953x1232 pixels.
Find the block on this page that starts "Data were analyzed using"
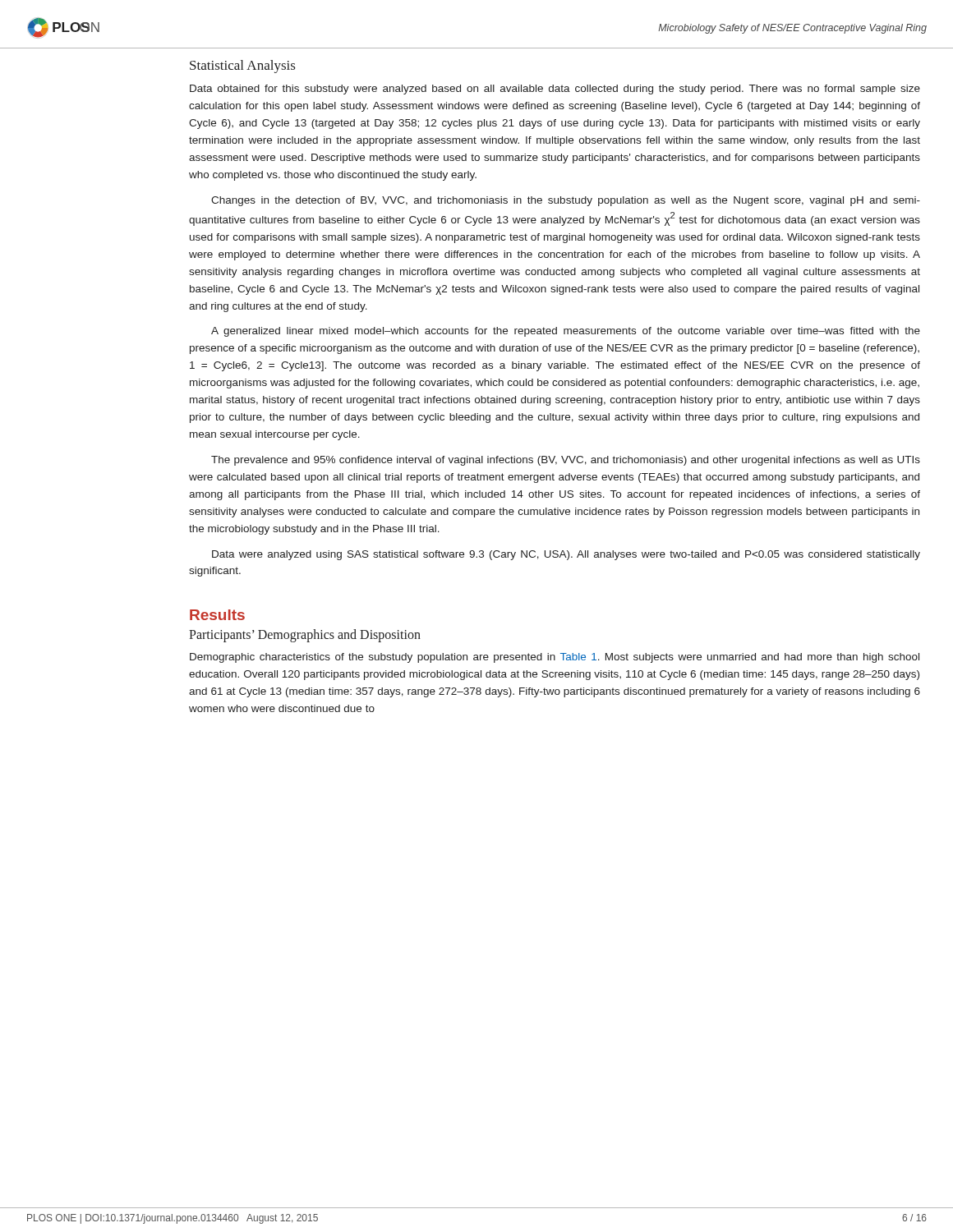[x=555, y=563]
